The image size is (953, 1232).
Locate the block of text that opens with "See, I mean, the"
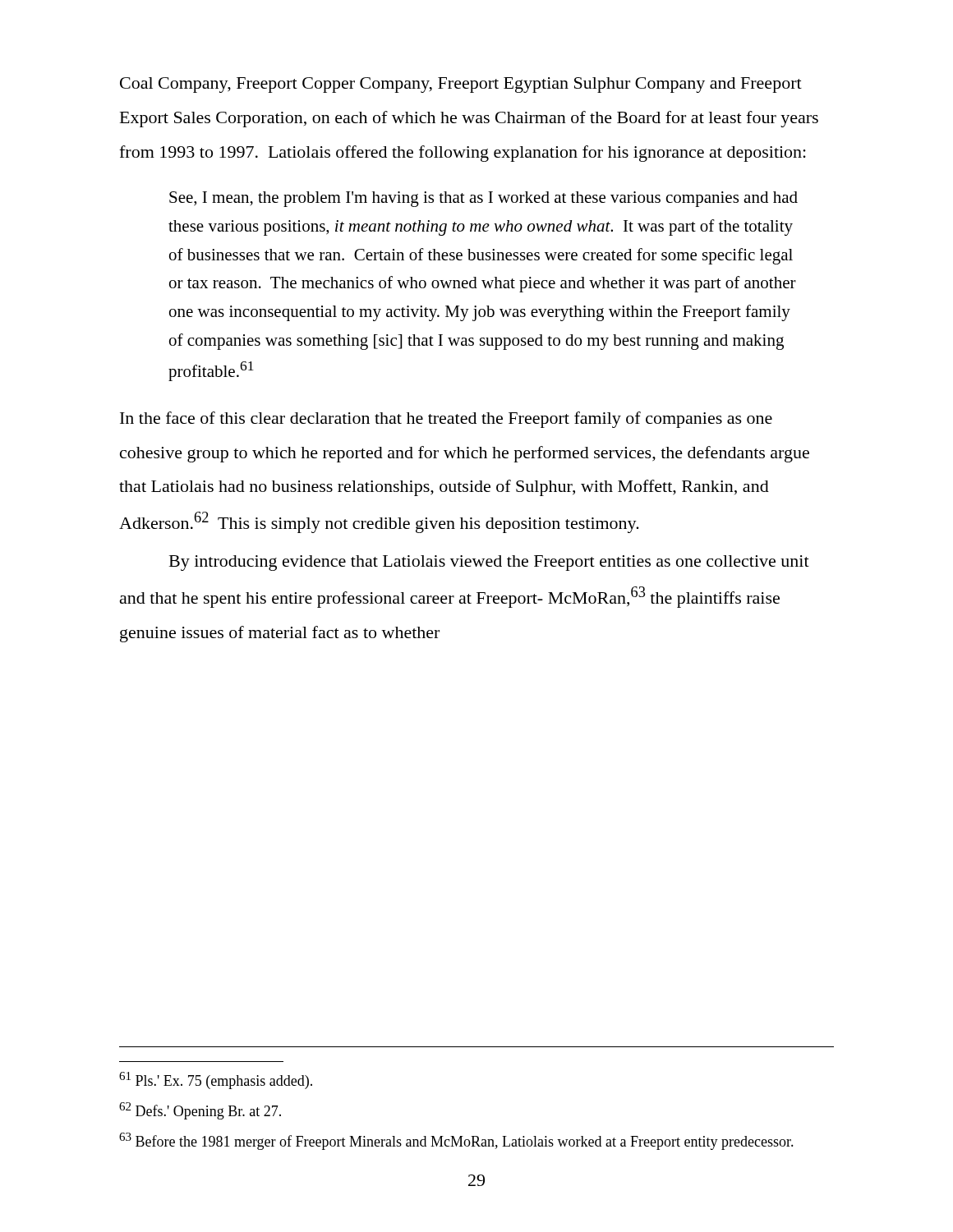point(483,284)
